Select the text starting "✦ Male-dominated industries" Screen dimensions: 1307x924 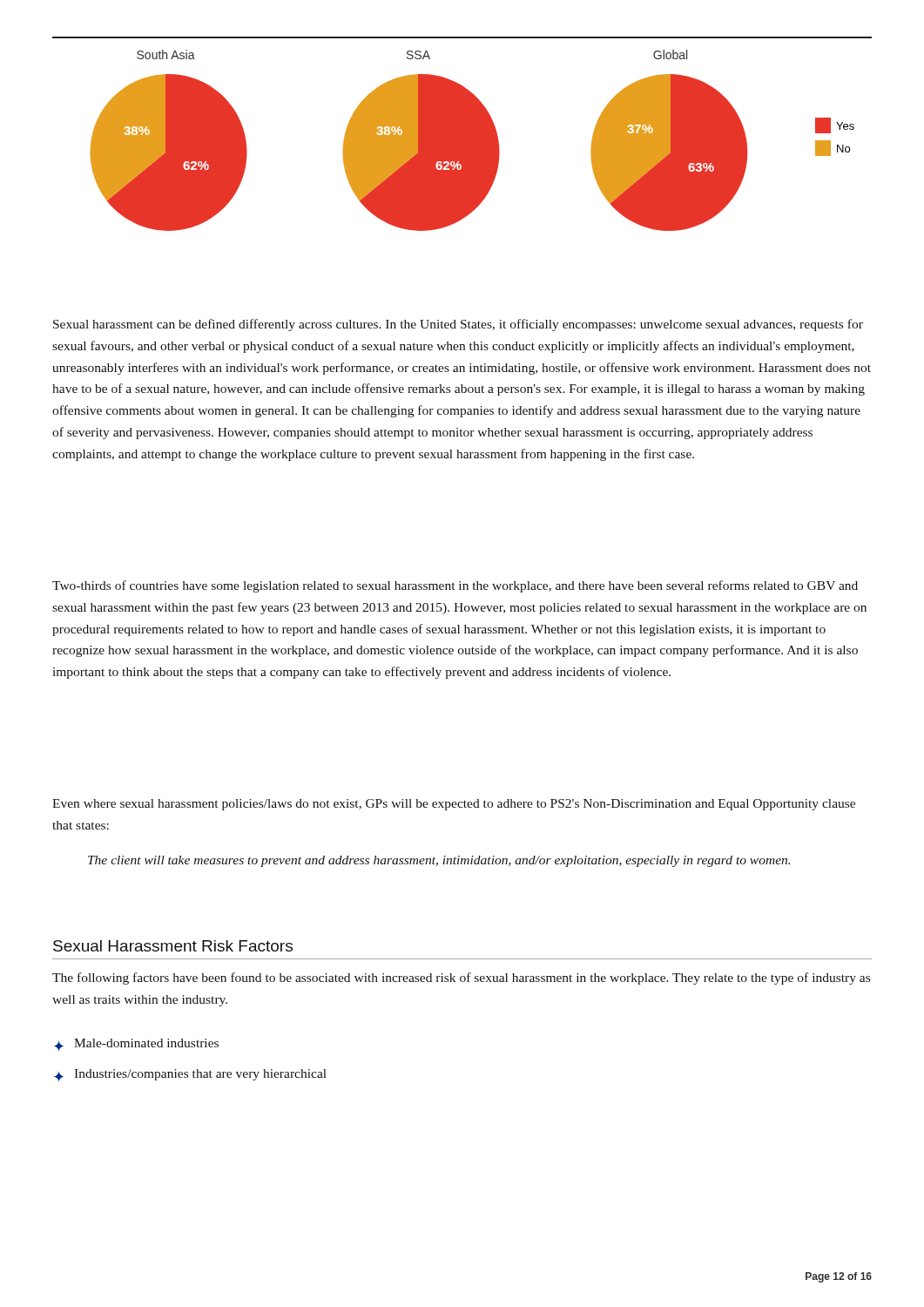136,1046
